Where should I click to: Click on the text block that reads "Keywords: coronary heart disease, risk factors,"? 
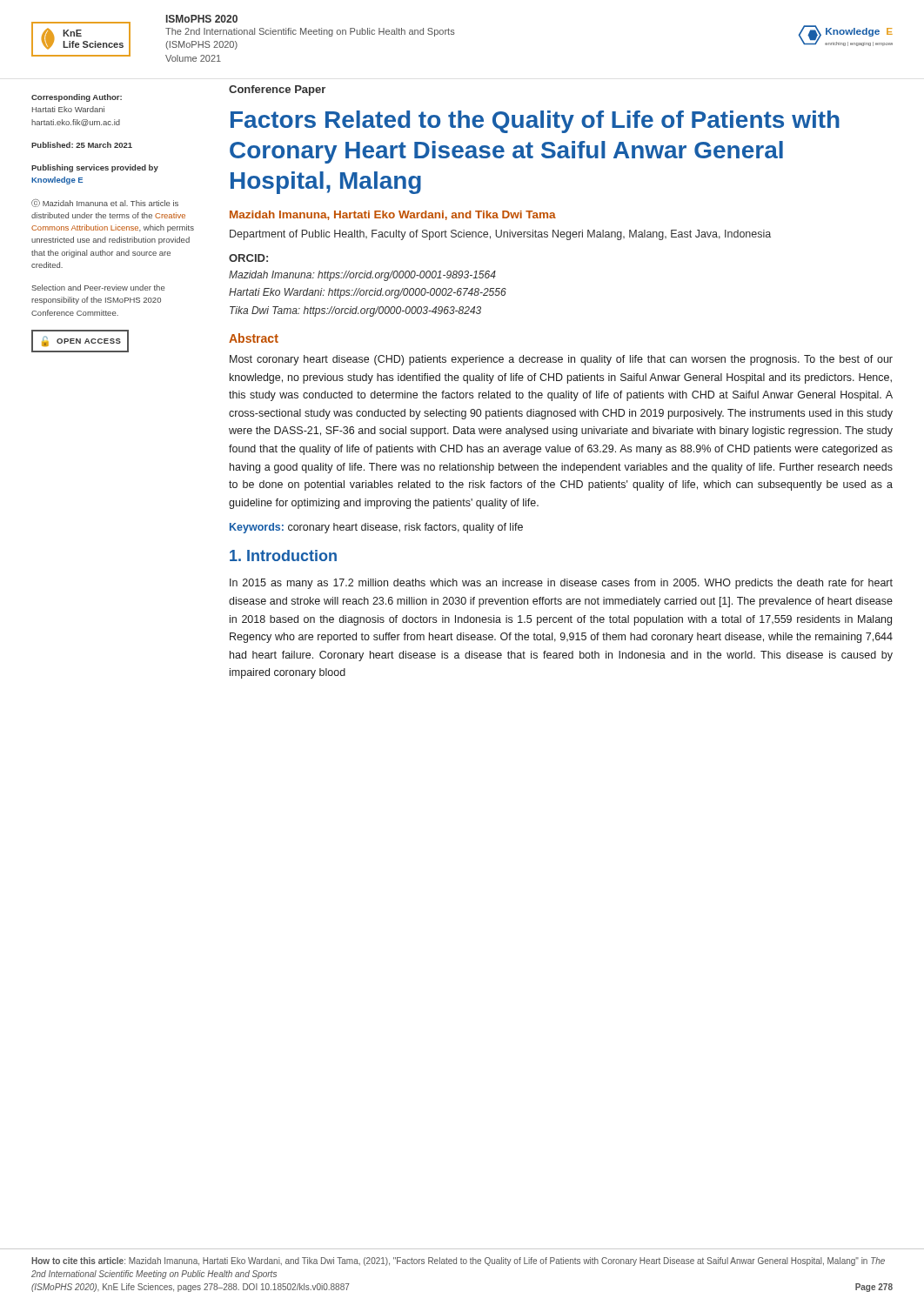(376, 527)
